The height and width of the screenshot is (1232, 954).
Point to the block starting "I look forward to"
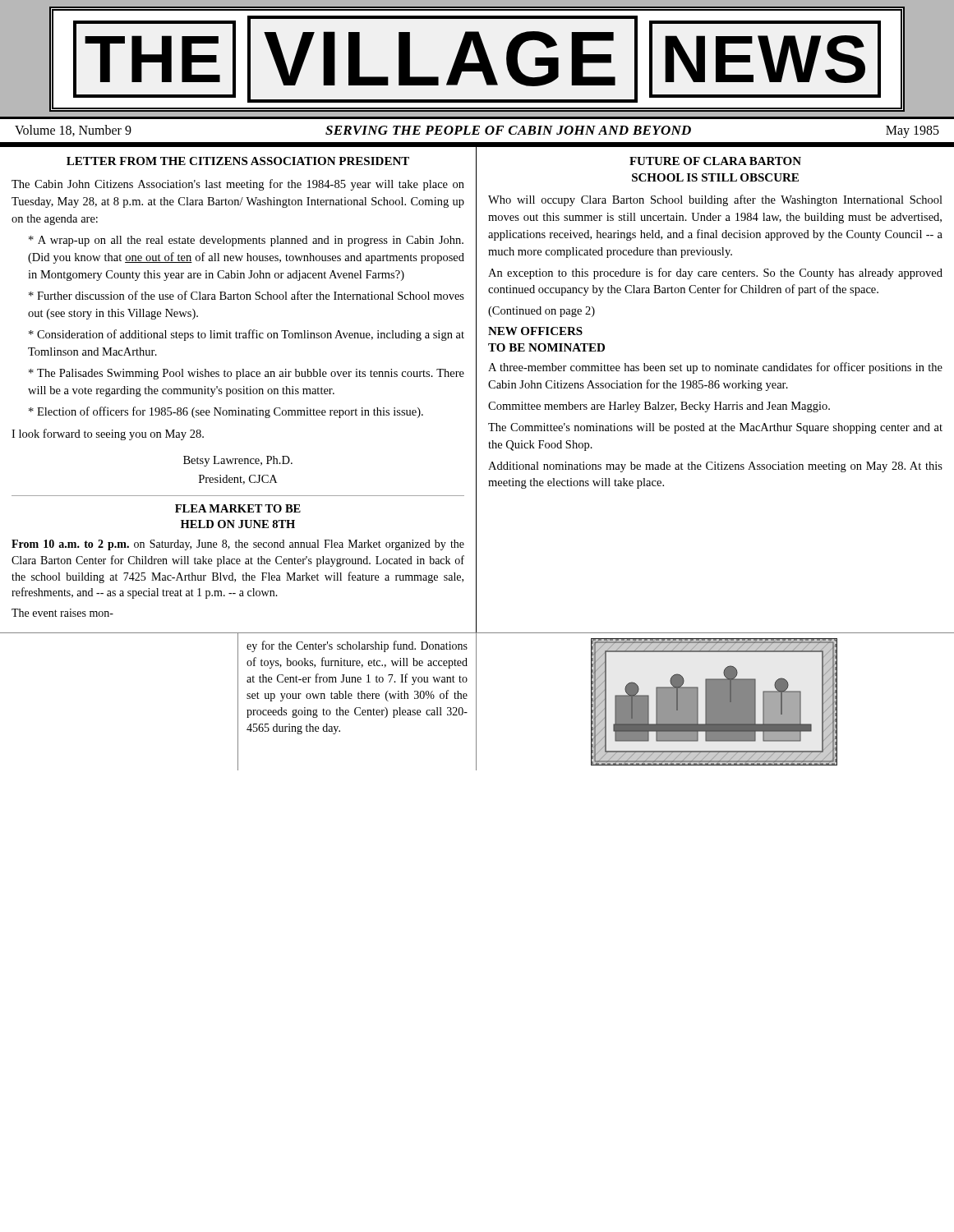108,434
